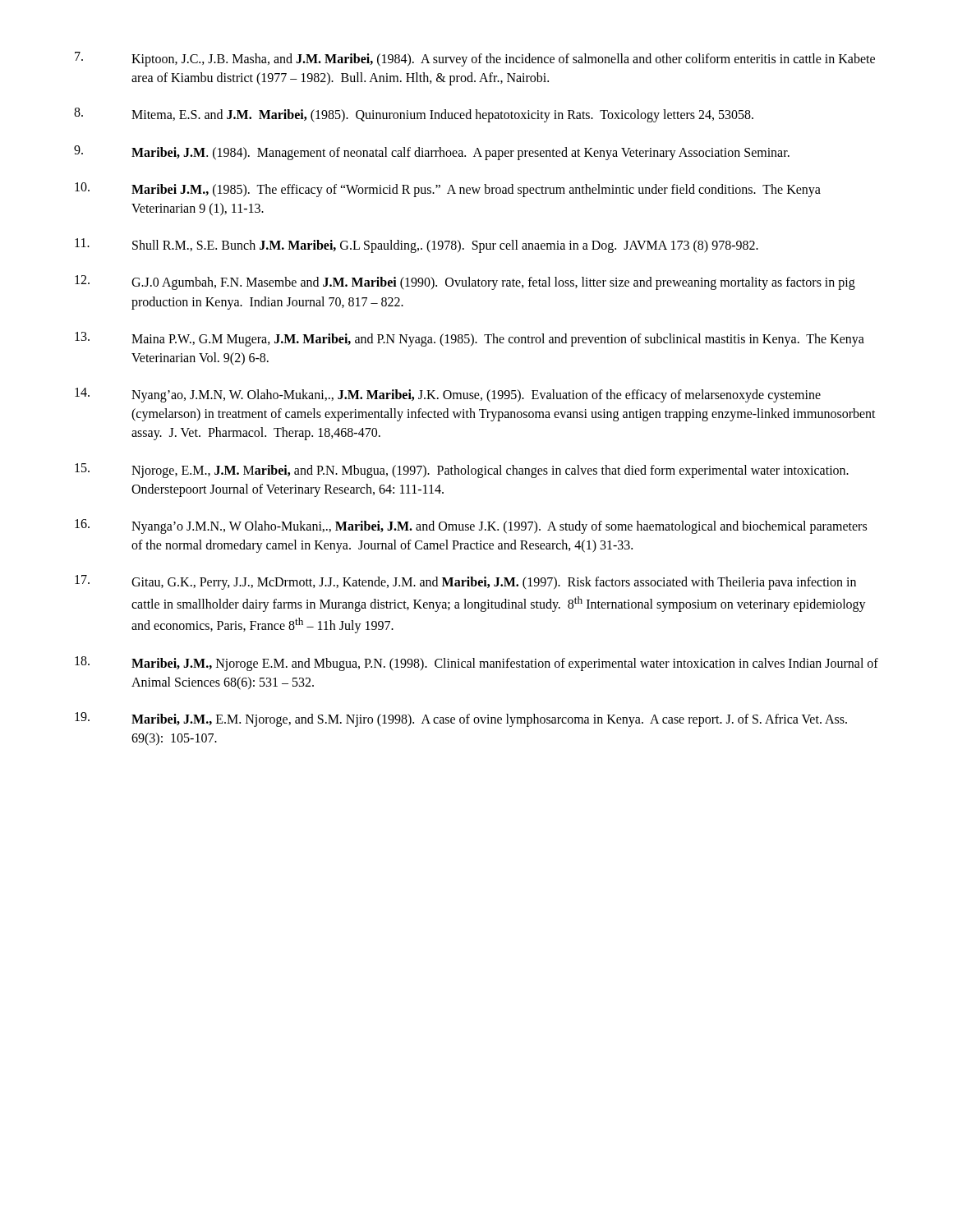Click on the text starting "17. Gitau, G.K., Perry, J.J., McDrmott, J.J., Katende,"

[x=476, y=604]
